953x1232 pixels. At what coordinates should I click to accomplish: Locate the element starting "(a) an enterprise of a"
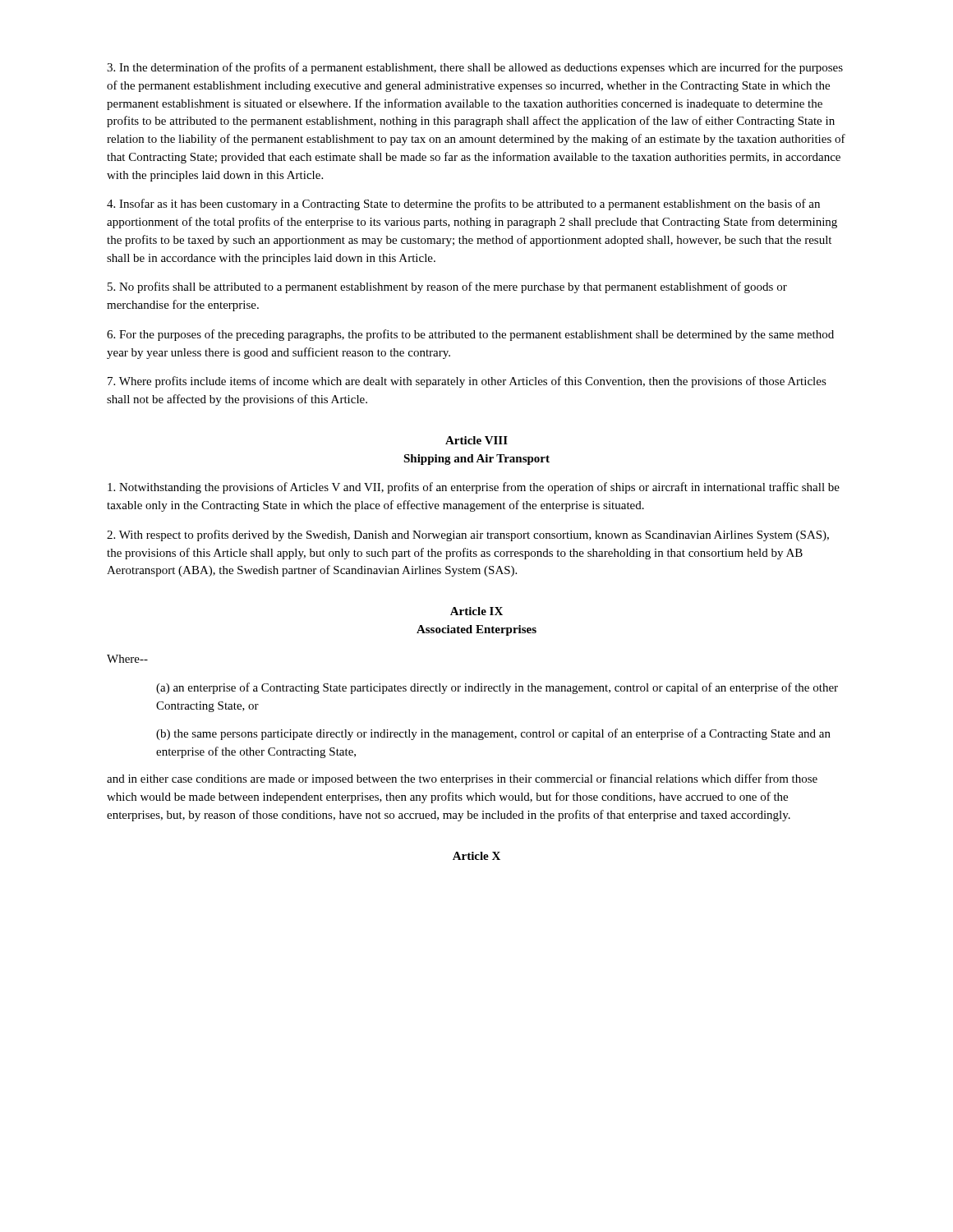(497, 697)
